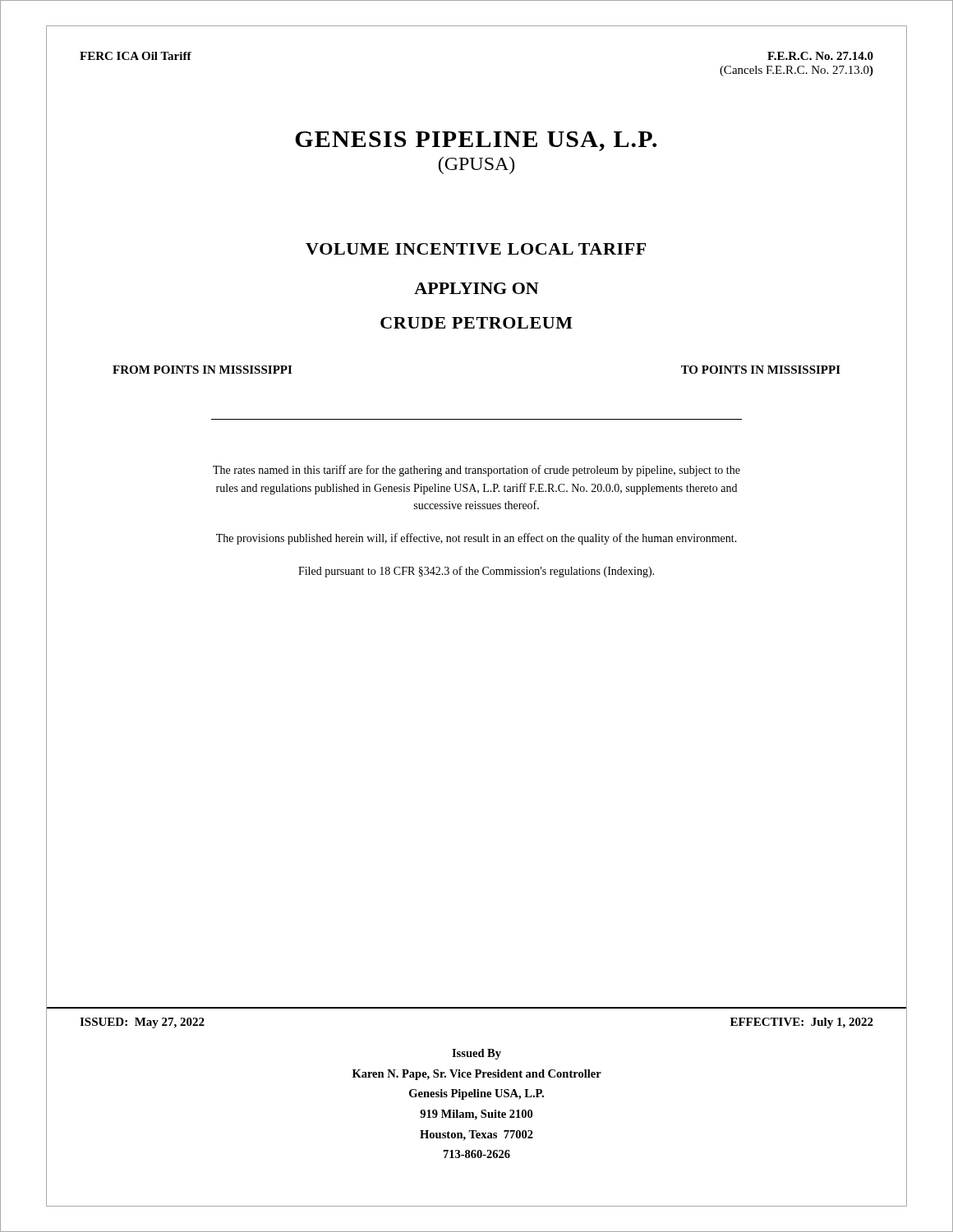Locate the text block that reads "FROM POINTS IN MISSISSIPPI TO POINTS"
Screen dimensions: 1232x953
click(209, 369)
